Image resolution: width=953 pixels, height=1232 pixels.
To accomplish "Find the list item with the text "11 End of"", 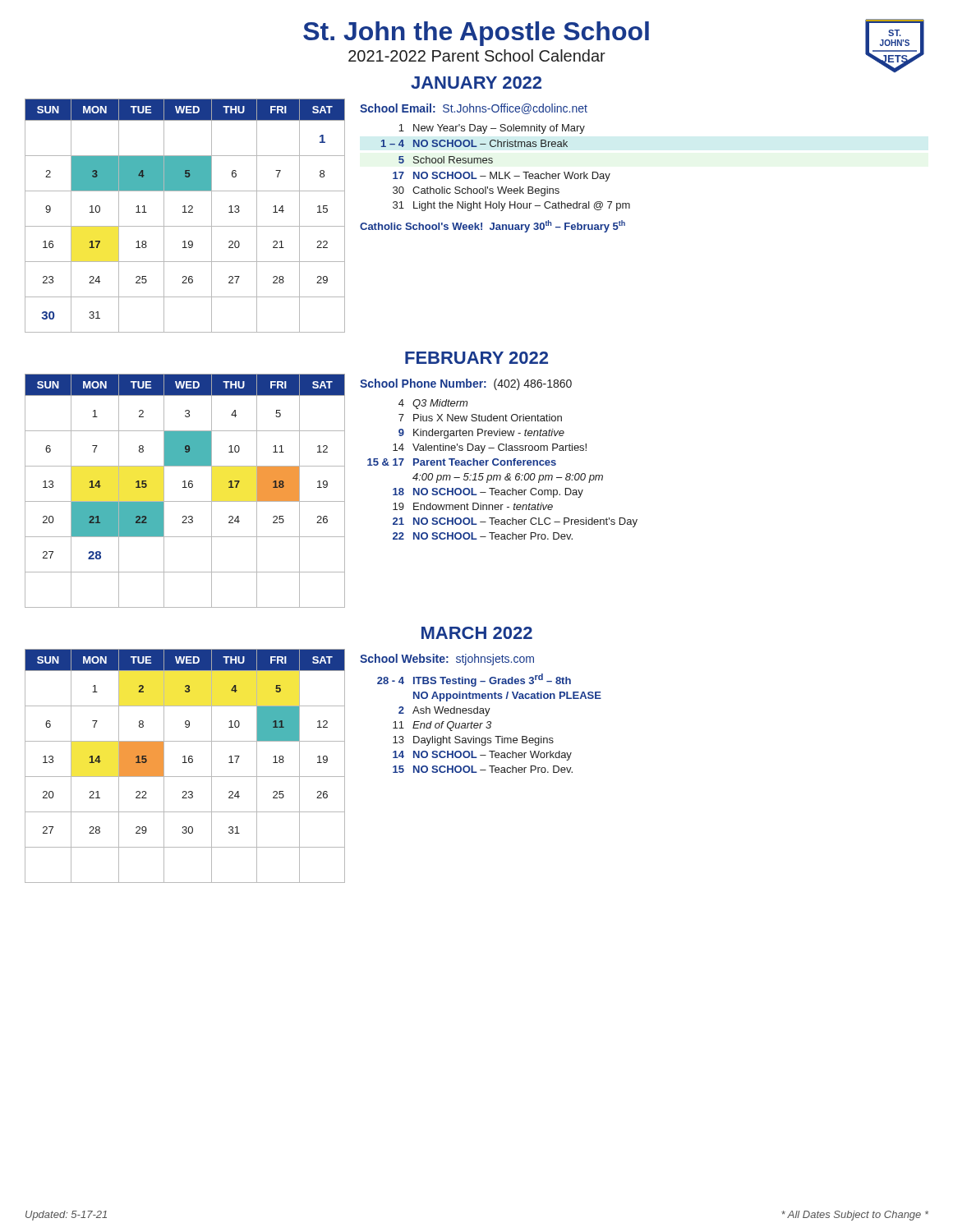I will click(x=426, y=725).
